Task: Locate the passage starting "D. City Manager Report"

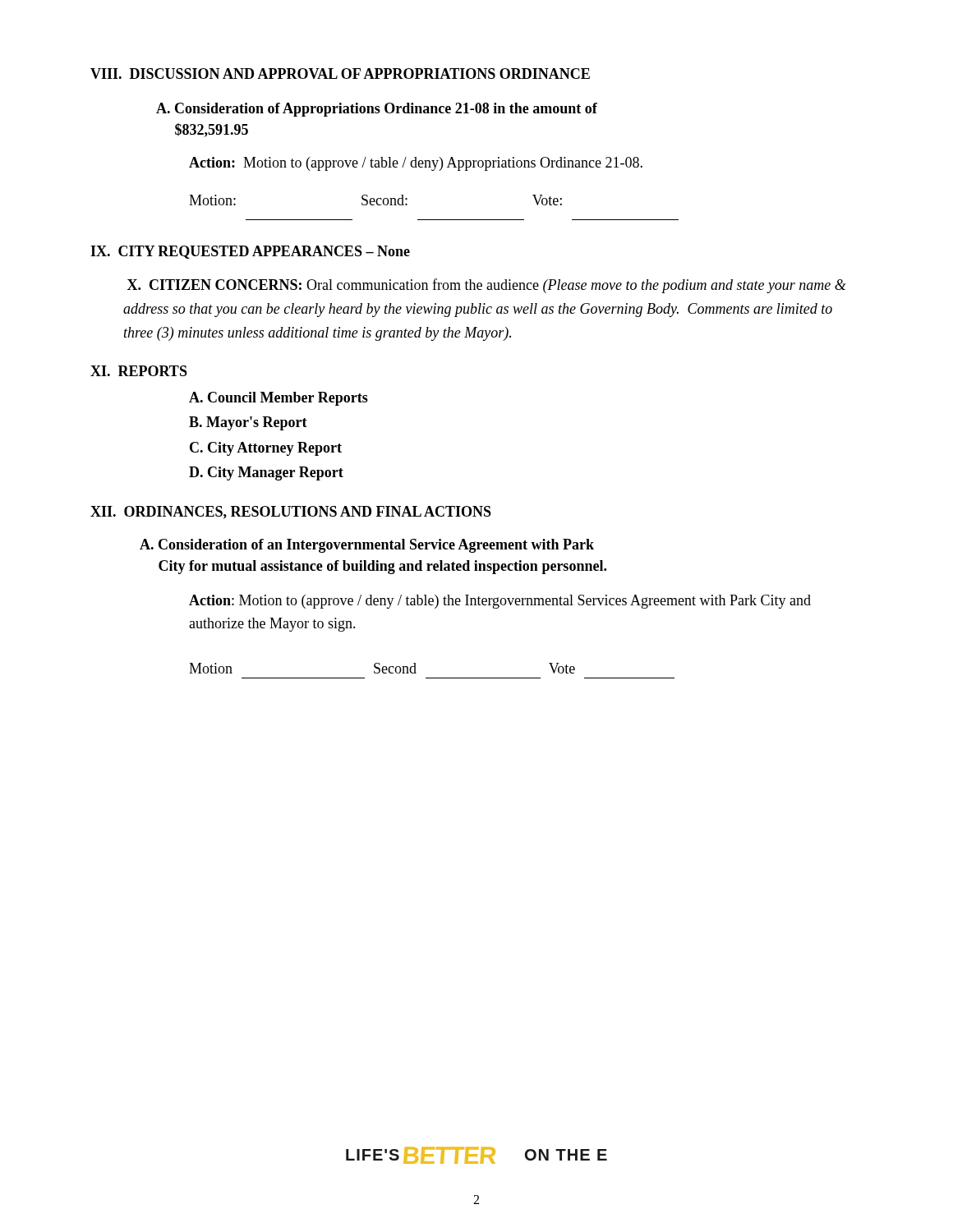Action: pos(266,473)
